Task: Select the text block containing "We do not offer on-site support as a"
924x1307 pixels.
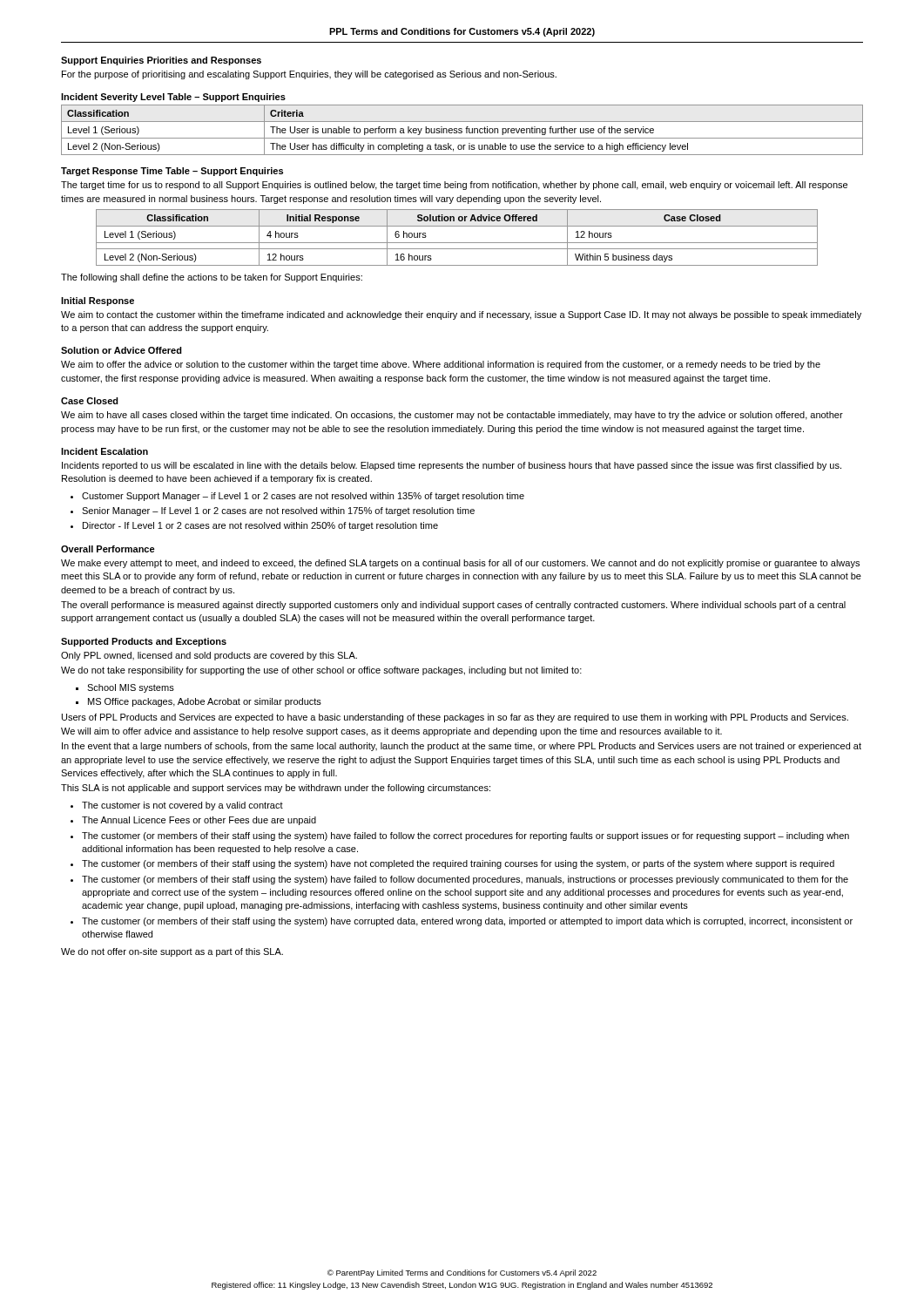Action: click(x=172, y=951)
